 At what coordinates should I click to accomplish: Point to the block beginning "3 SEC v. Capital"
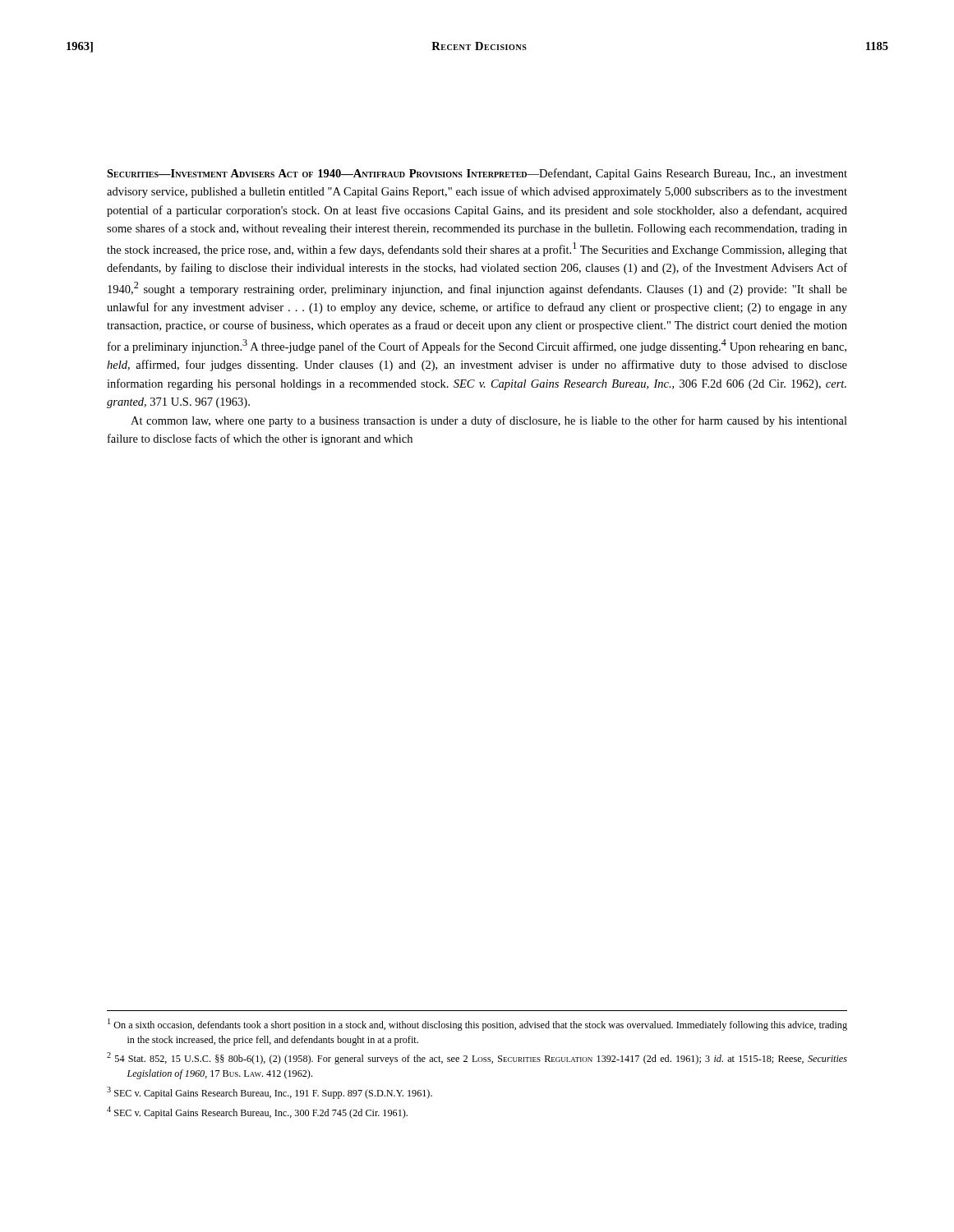pos(270,1092)
